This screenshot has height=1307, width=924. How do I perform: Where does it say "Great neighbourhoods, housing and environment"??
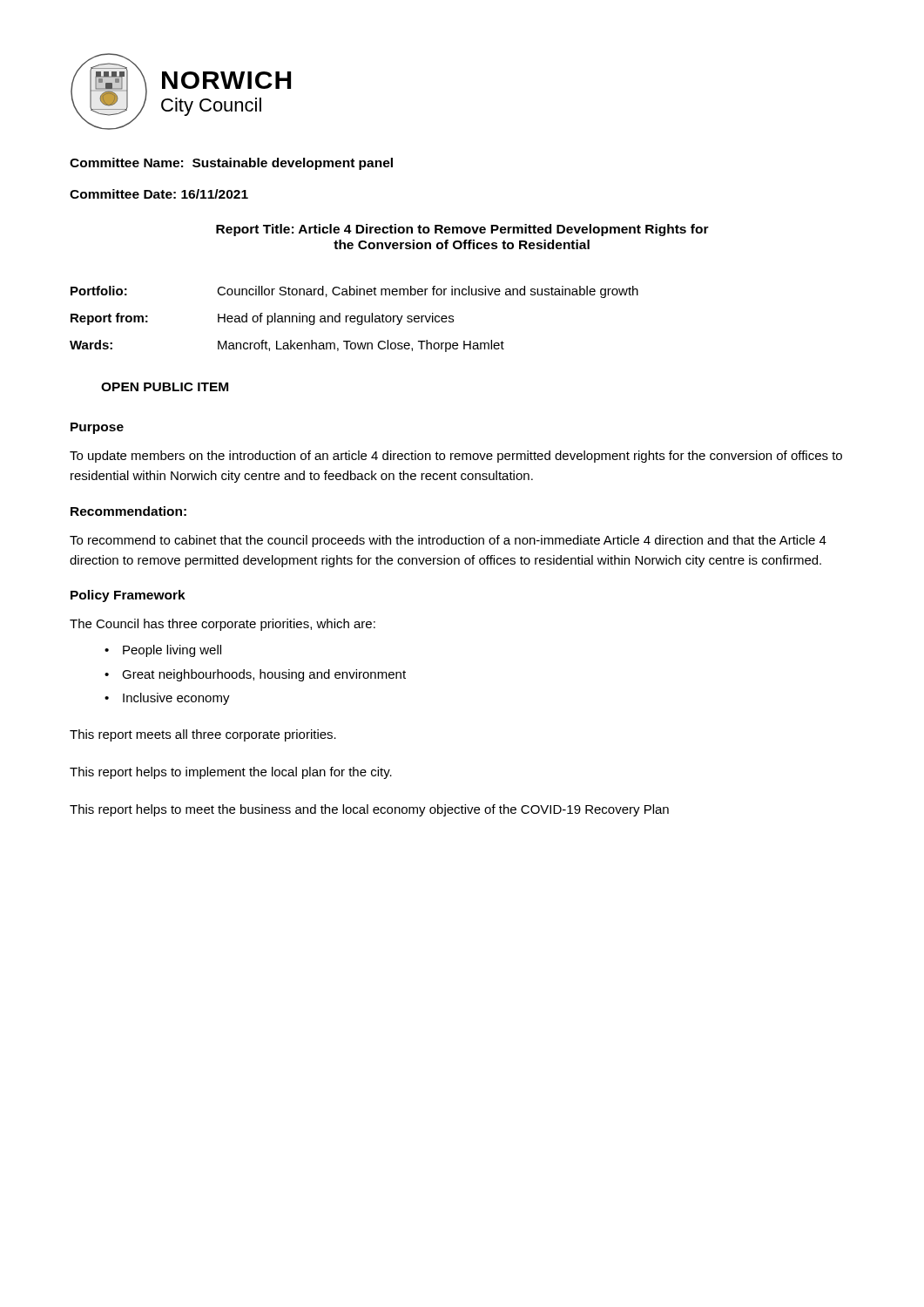[264, 674]
